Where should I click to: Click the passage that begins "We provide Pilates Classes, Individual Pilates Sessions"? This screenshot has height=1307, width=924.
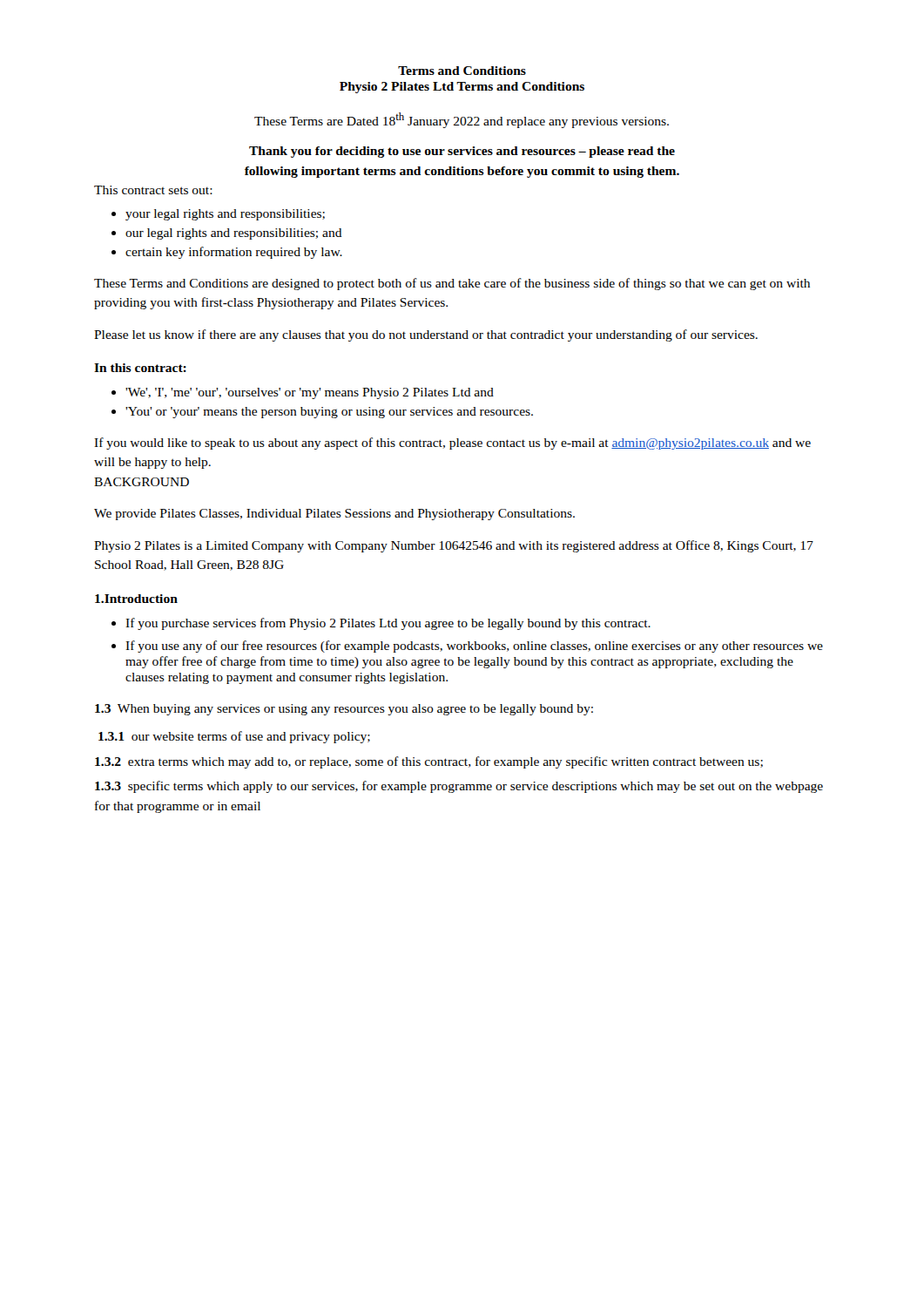coord(335,513)
